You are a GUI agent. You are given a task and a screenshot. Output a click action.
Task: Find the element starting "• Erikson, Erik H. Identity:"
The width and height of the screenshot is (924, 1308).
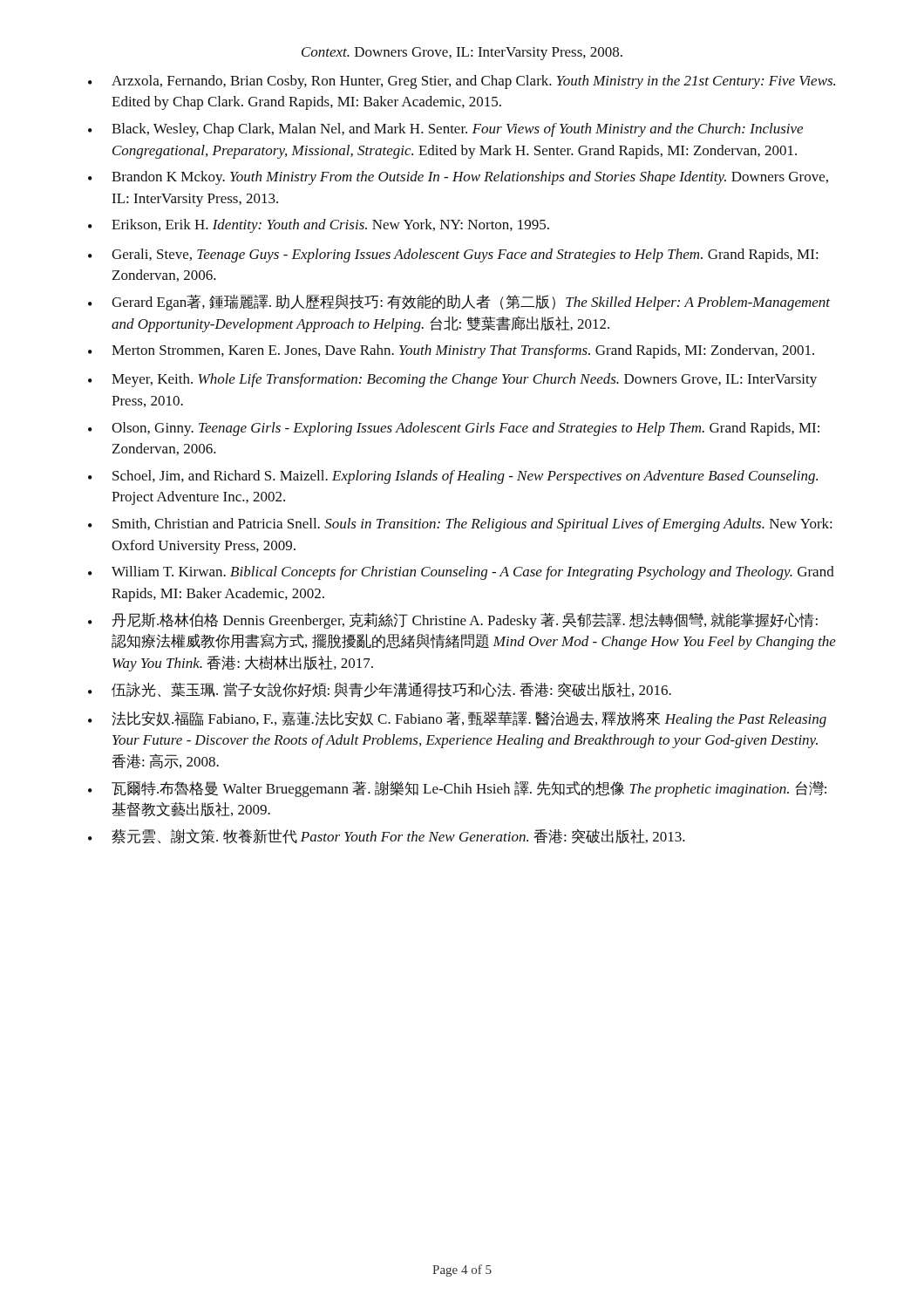[462, 227]
